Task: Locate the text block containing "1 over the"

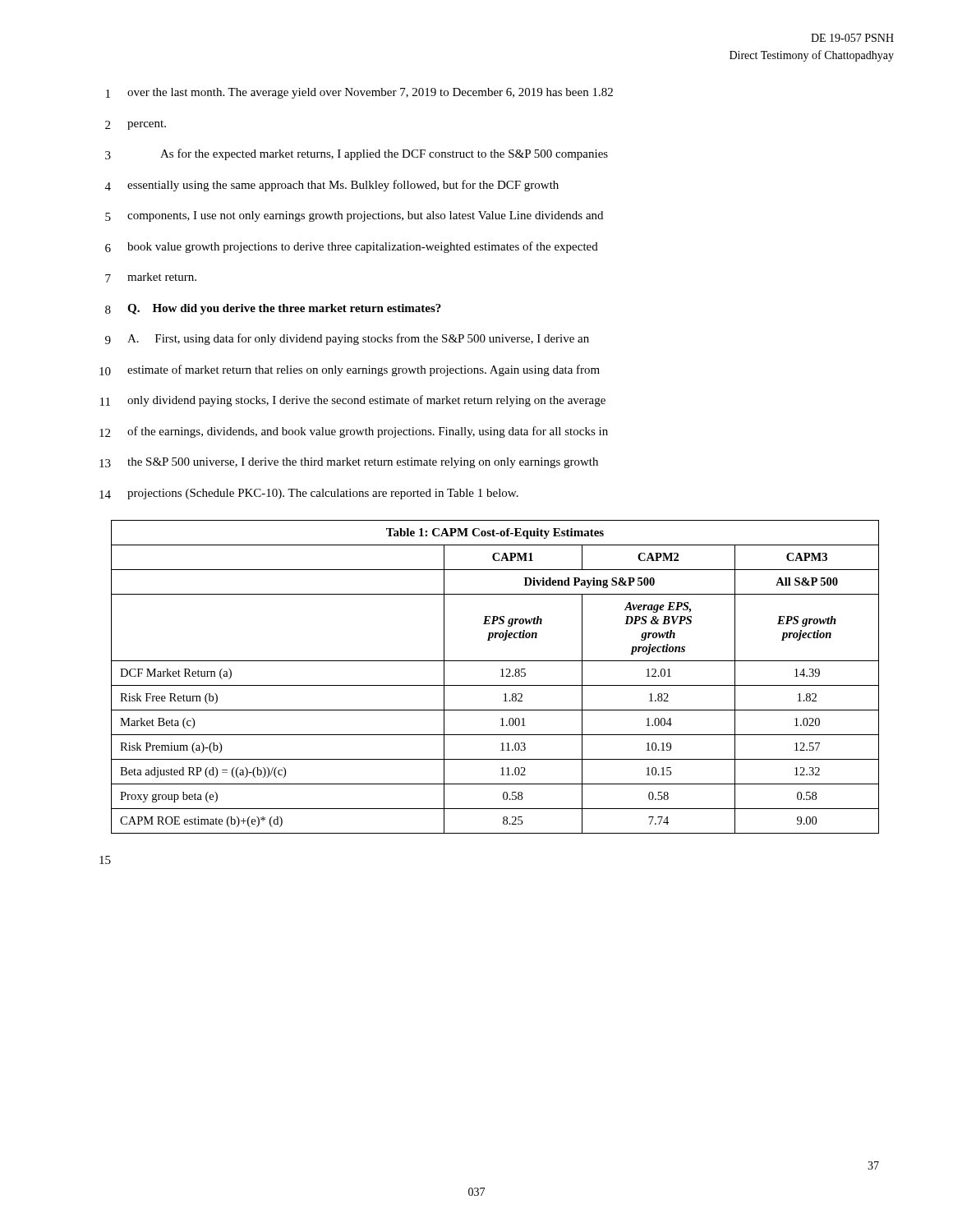Action: (x=476, y=93)
